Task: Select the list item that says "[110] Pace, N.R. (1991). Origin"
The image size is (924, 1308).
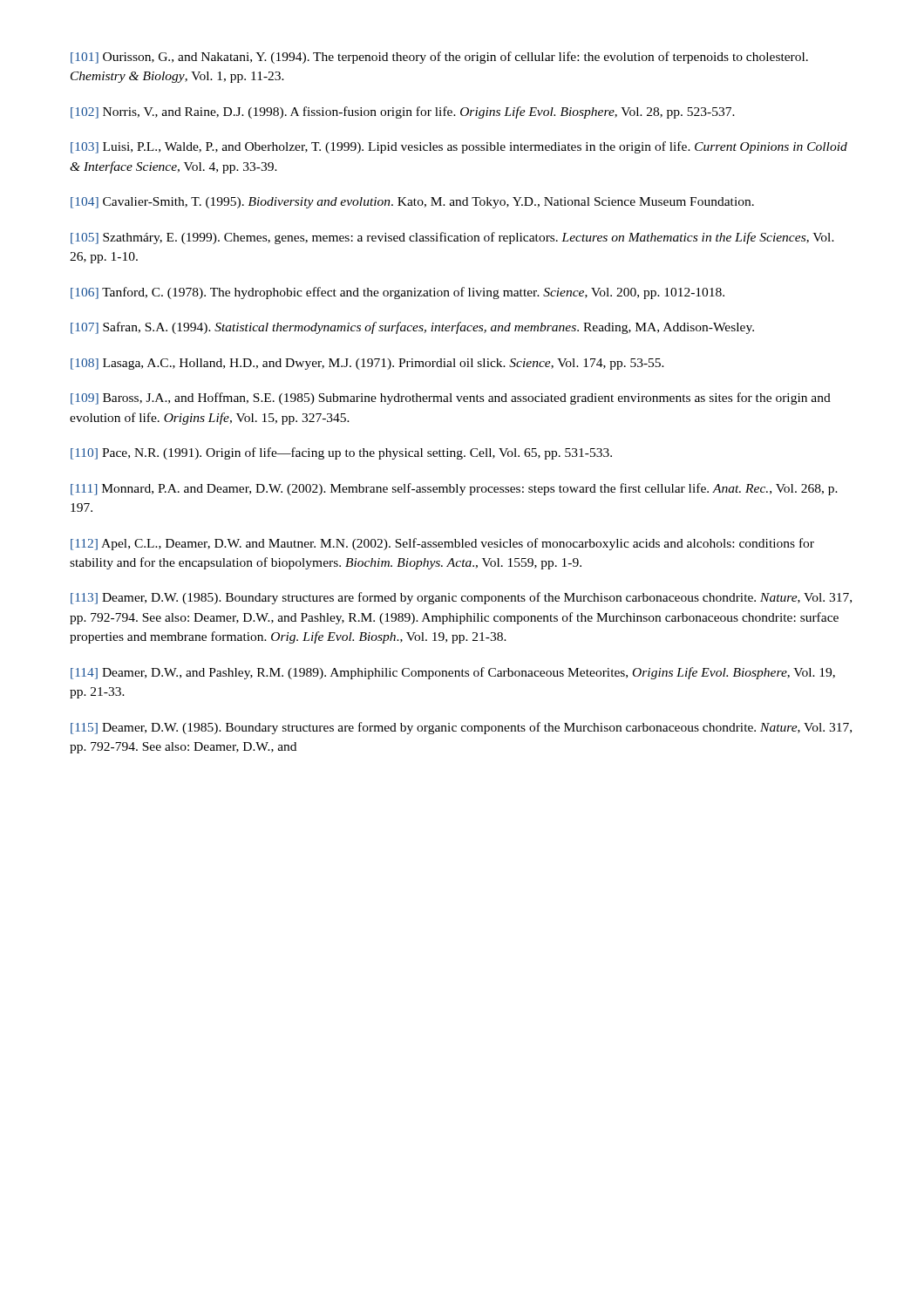Action: click(341, 452)
